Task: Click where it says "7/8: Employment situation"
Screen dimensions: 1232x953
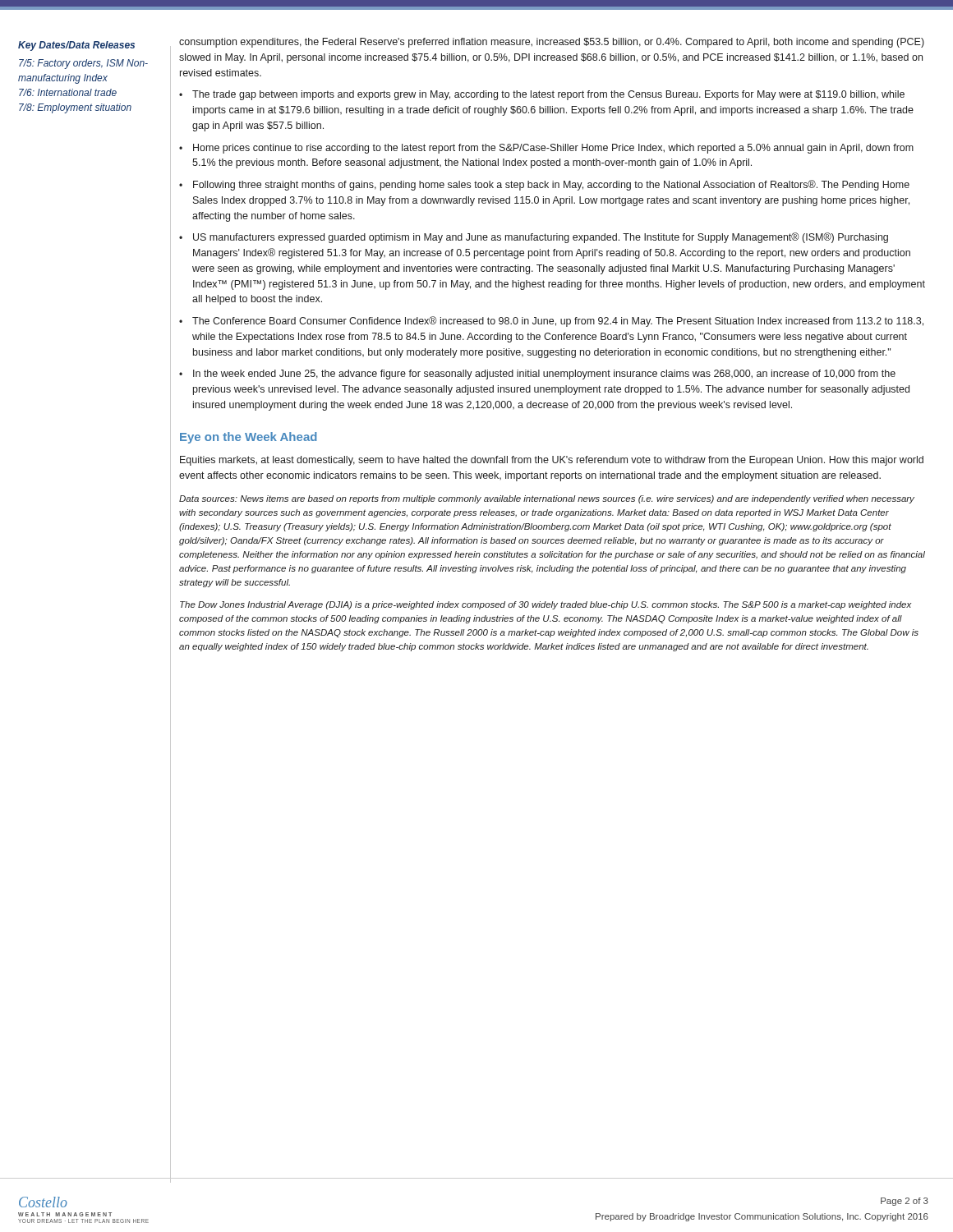Action: [x=75, y=108]
